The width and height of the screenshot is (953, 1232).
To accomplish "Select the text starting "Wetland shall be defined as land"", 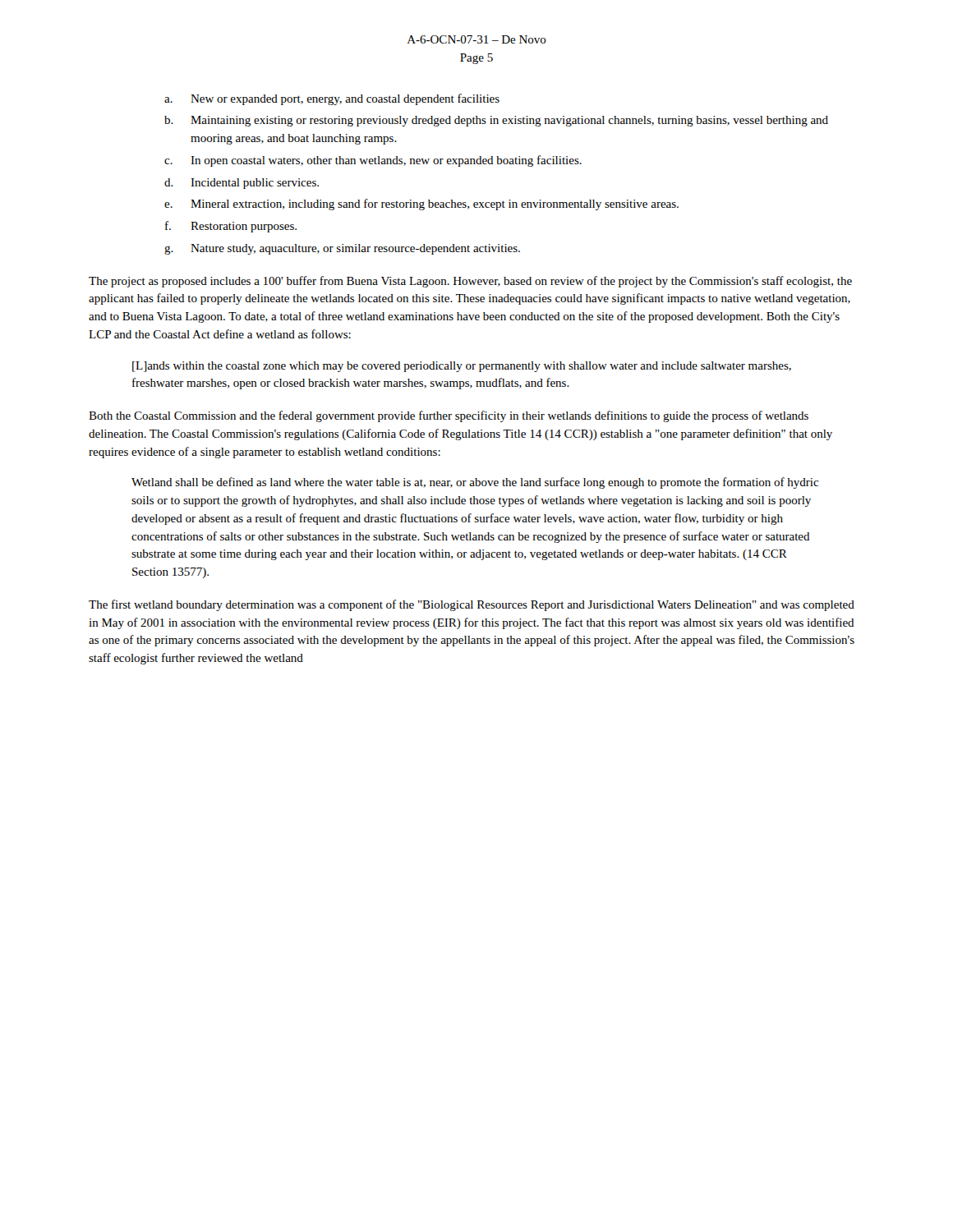I will [475, 527].
